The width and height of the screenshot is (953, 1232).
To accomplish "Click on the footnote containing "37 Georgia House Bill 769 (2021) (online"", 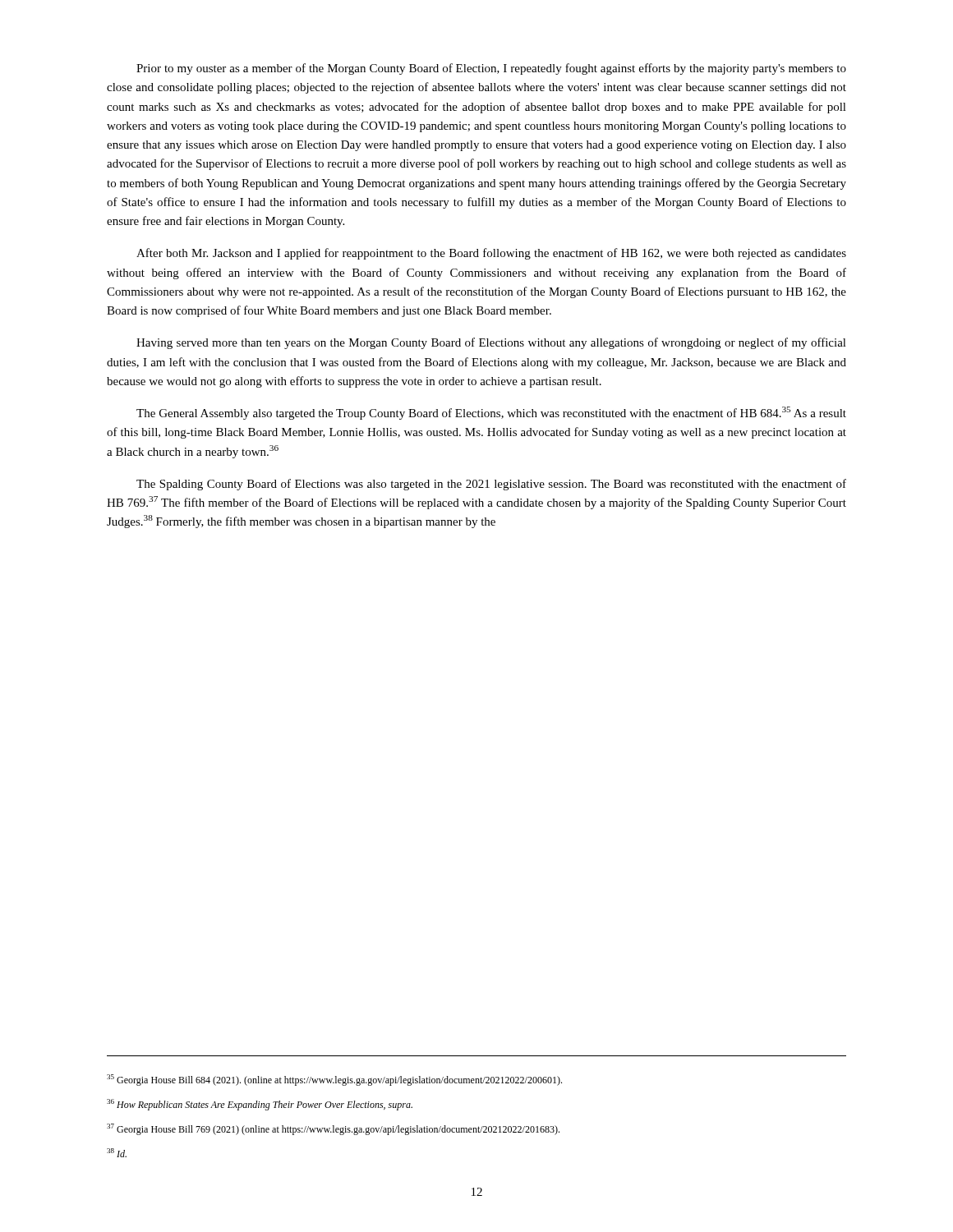I will pos(476,1129).
